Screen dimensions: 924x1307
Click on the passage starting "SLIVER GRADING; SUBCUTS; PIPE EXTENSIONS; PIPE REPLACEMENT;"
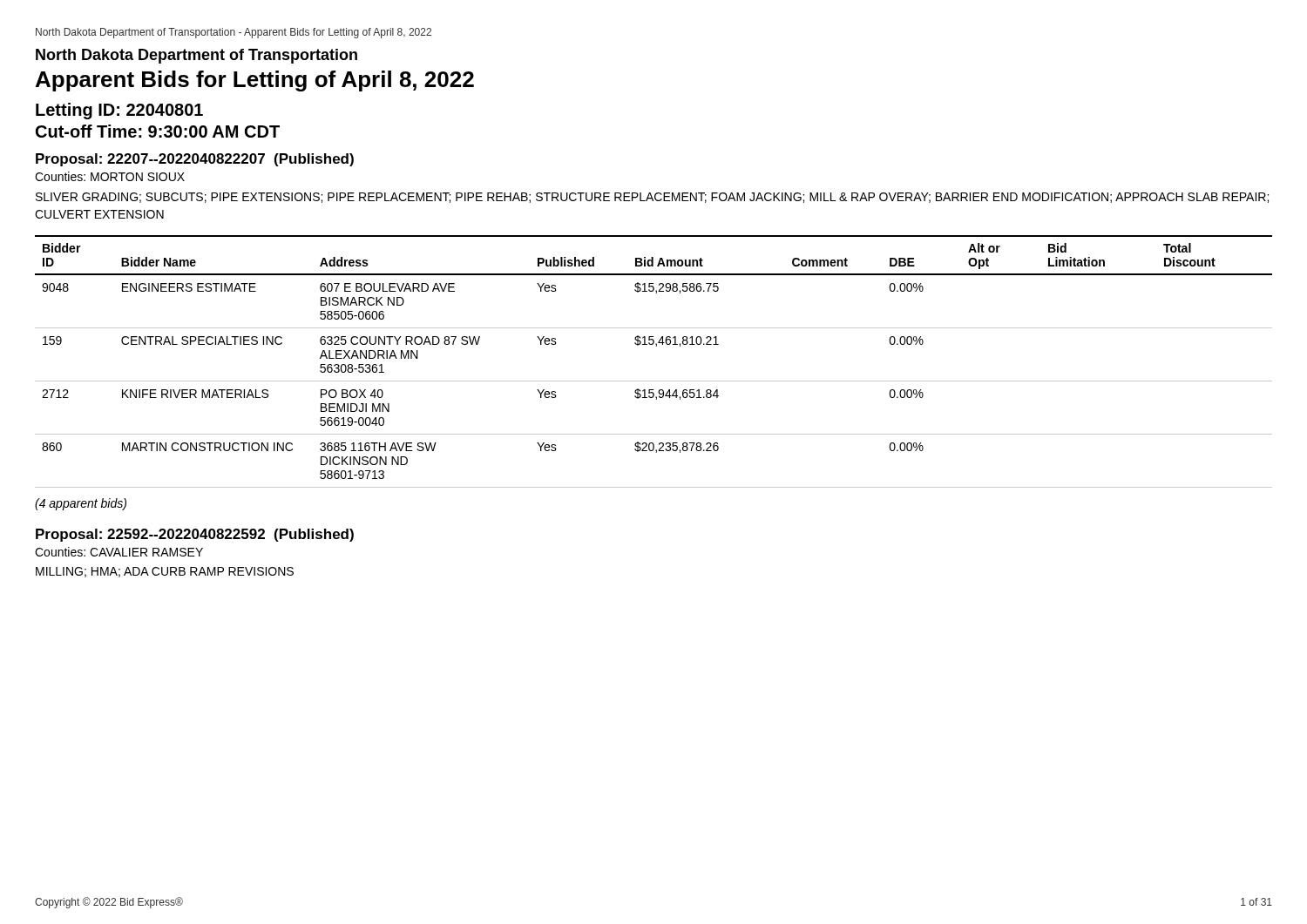(652, 205)
